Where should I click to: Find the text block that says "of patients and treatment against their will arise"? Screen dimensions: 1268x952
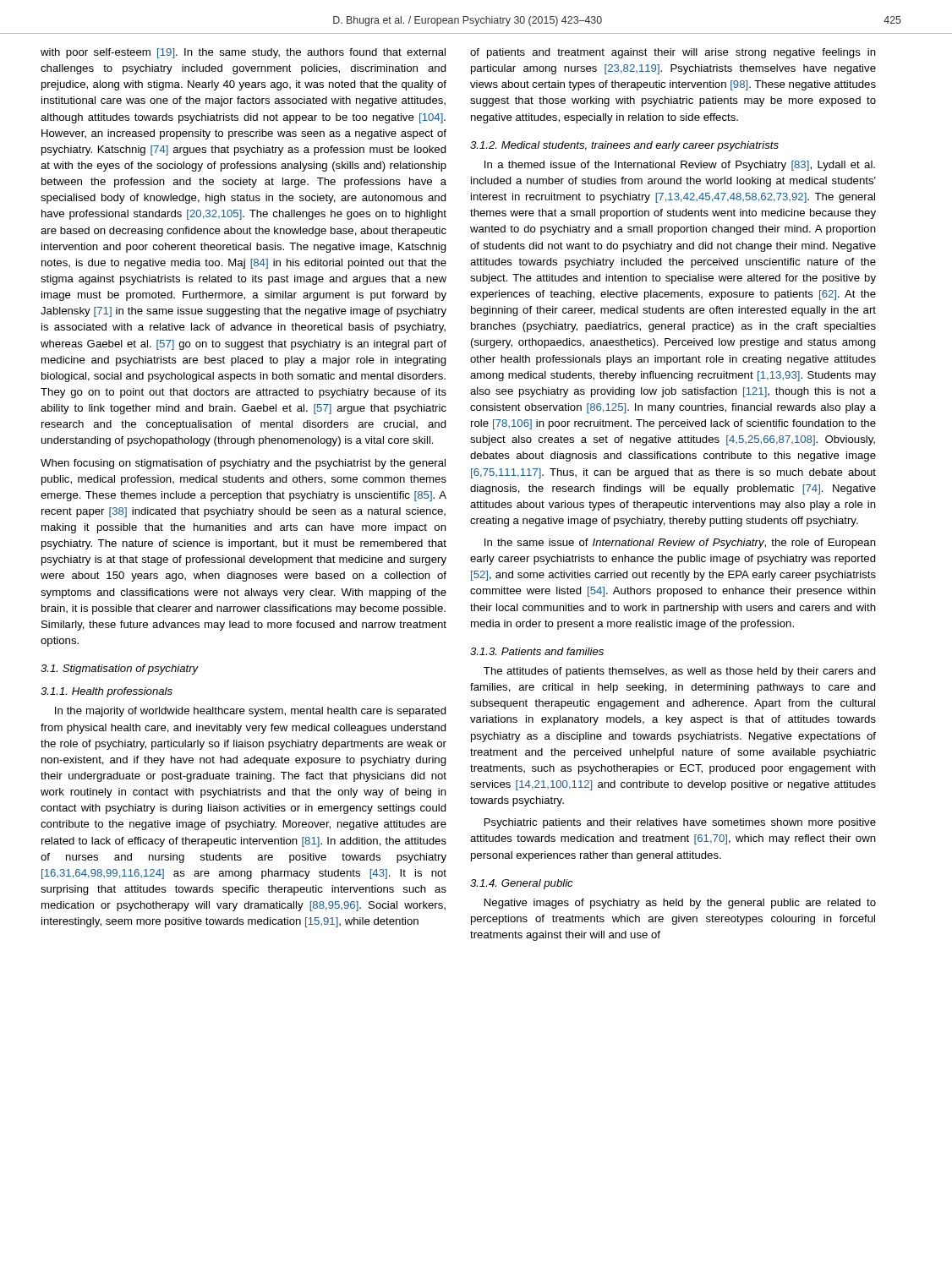pos(673,84)
